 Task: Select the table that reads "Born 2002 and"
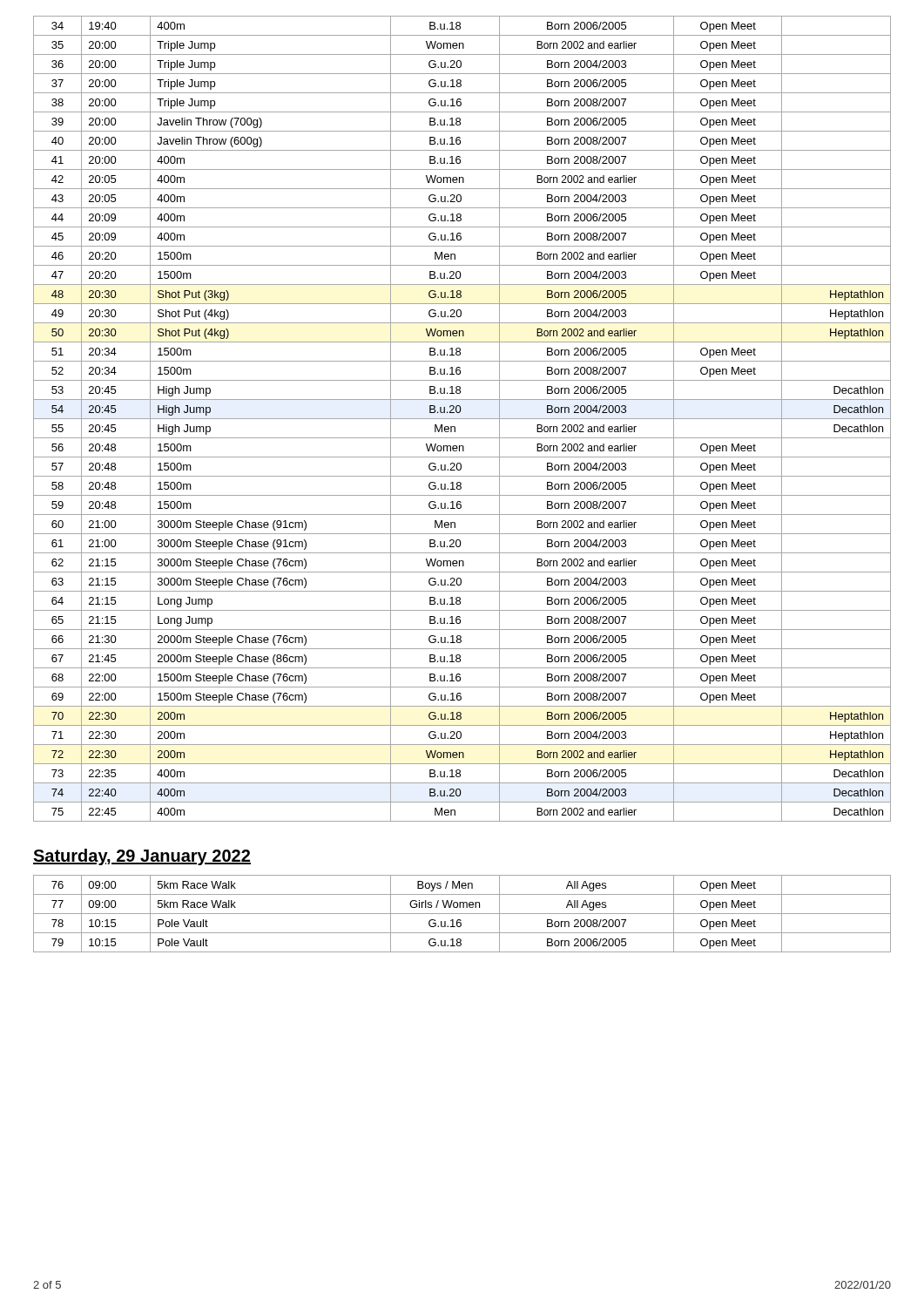(462, 419)
